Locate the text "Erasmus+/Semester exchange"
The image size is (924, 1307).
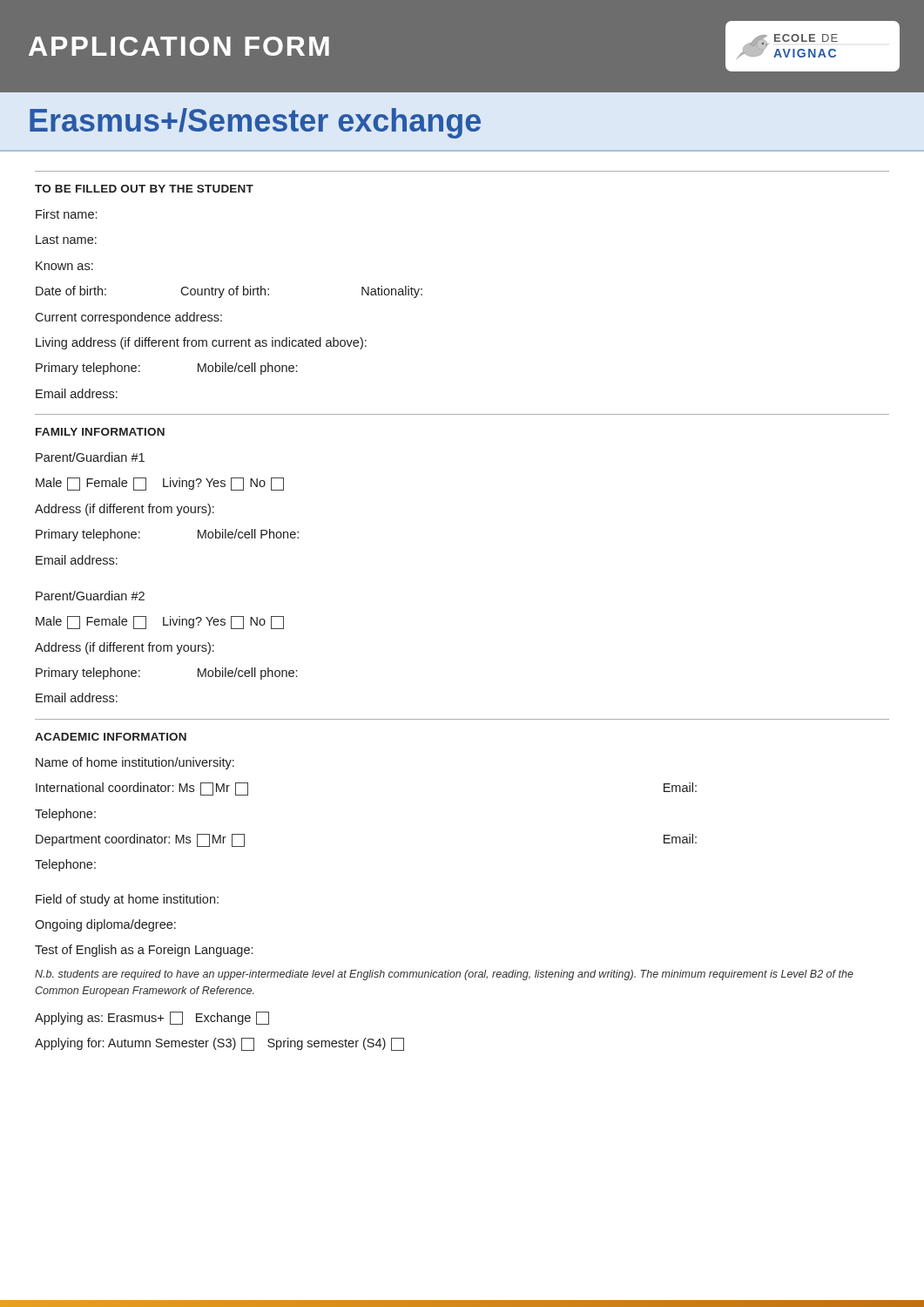coord(255,121)
